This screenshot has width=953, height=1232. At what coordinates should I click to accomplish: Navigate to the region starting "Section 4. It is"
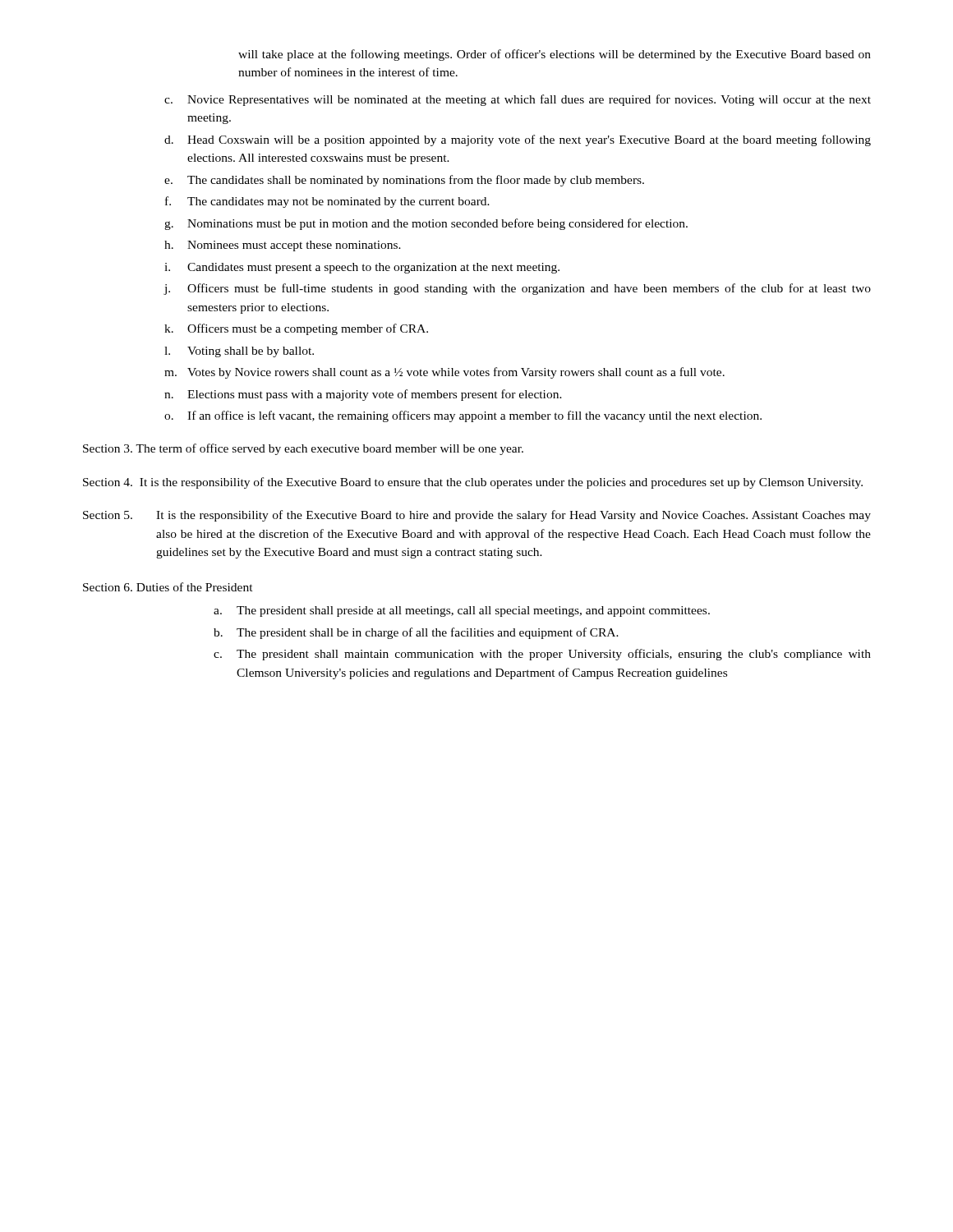pyautogui.click(x=473, y=482)
